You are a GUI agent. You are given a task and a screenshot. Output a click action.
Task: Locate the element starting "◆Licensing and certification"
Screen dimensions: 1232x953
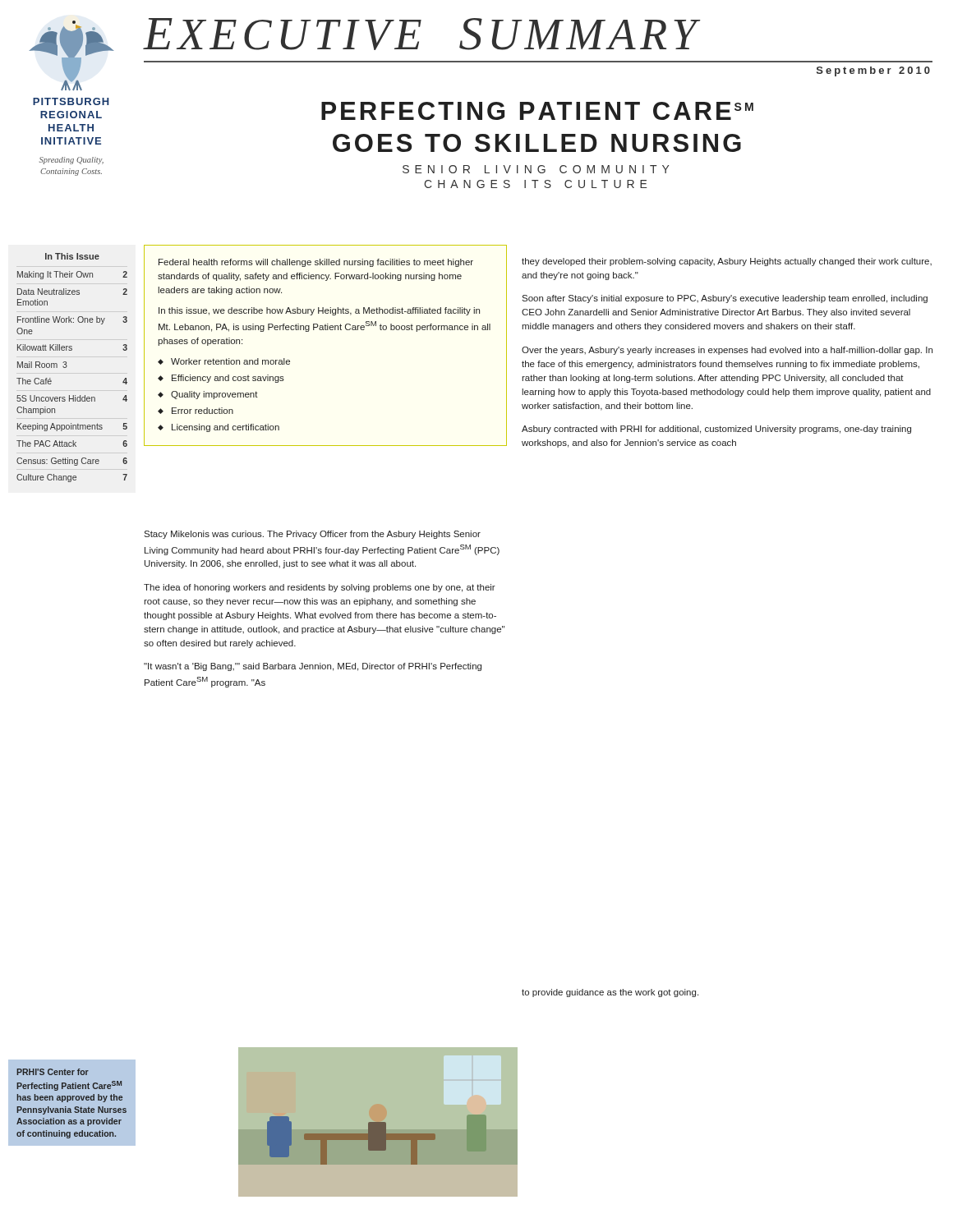(219, 428)
